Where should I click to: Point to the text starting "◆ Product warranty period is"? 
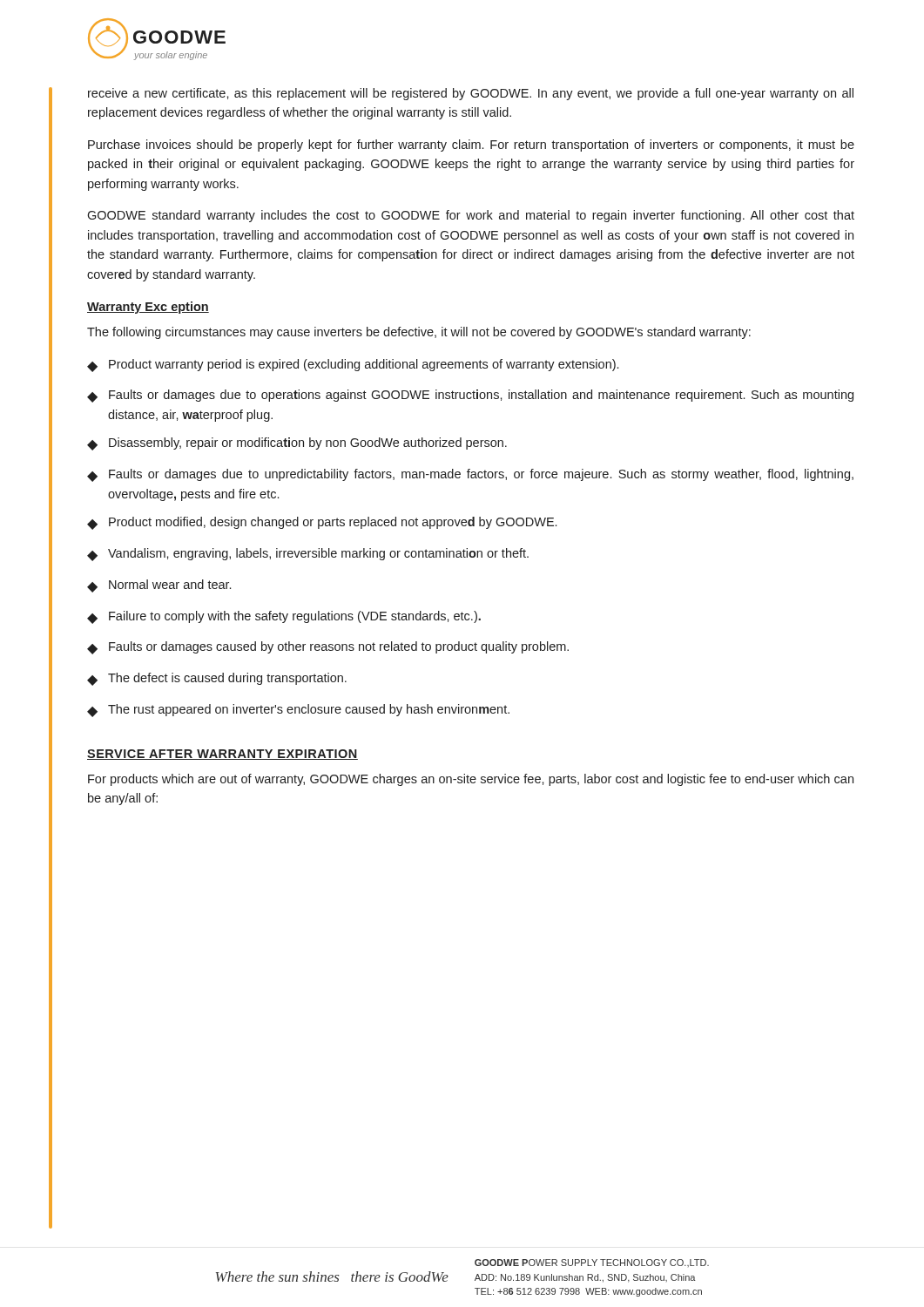(471, 366)
